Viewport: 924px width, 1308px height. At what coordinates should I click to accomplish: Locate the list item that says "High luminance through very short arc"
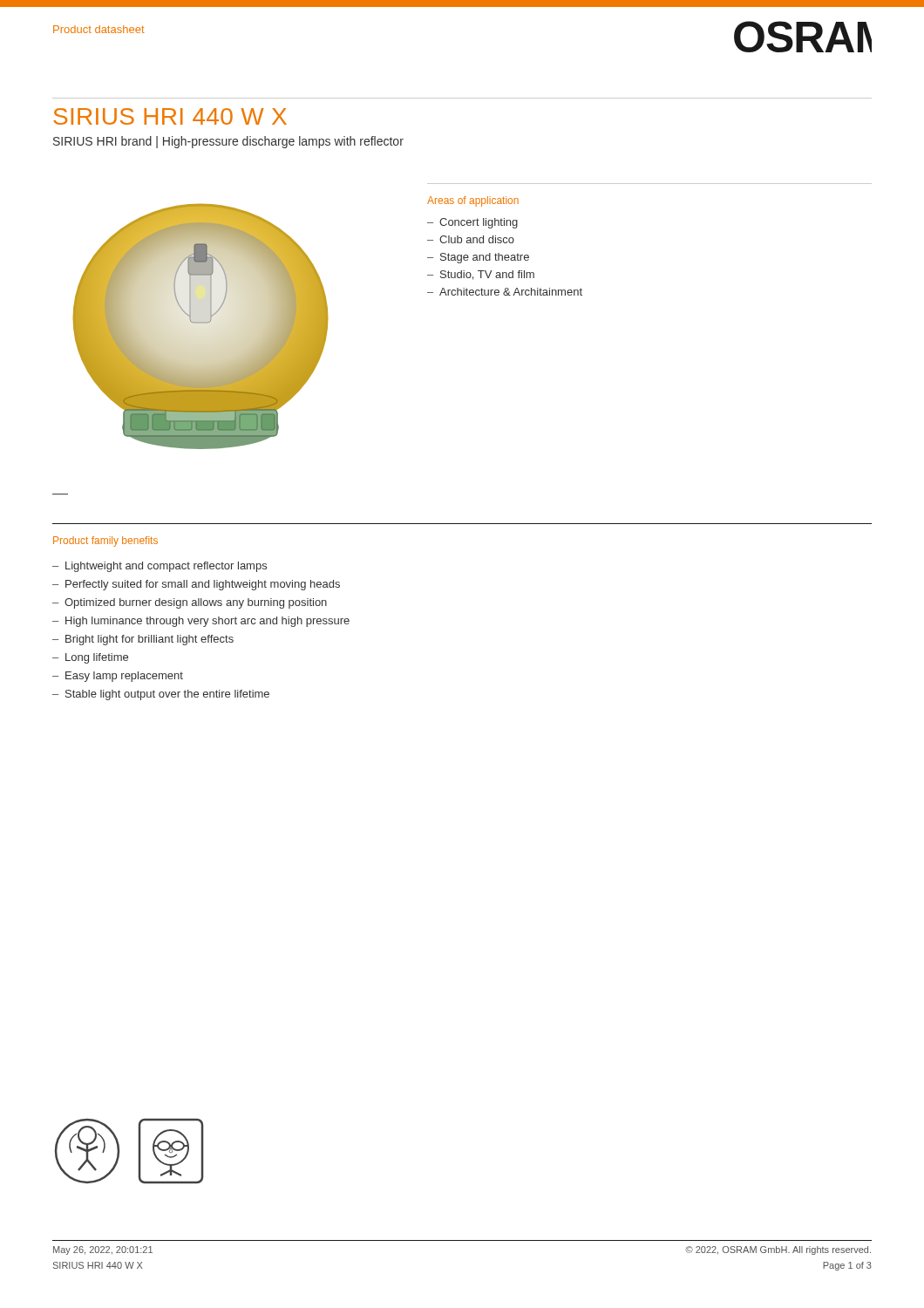pyautogui.click(x=207, y=620)
